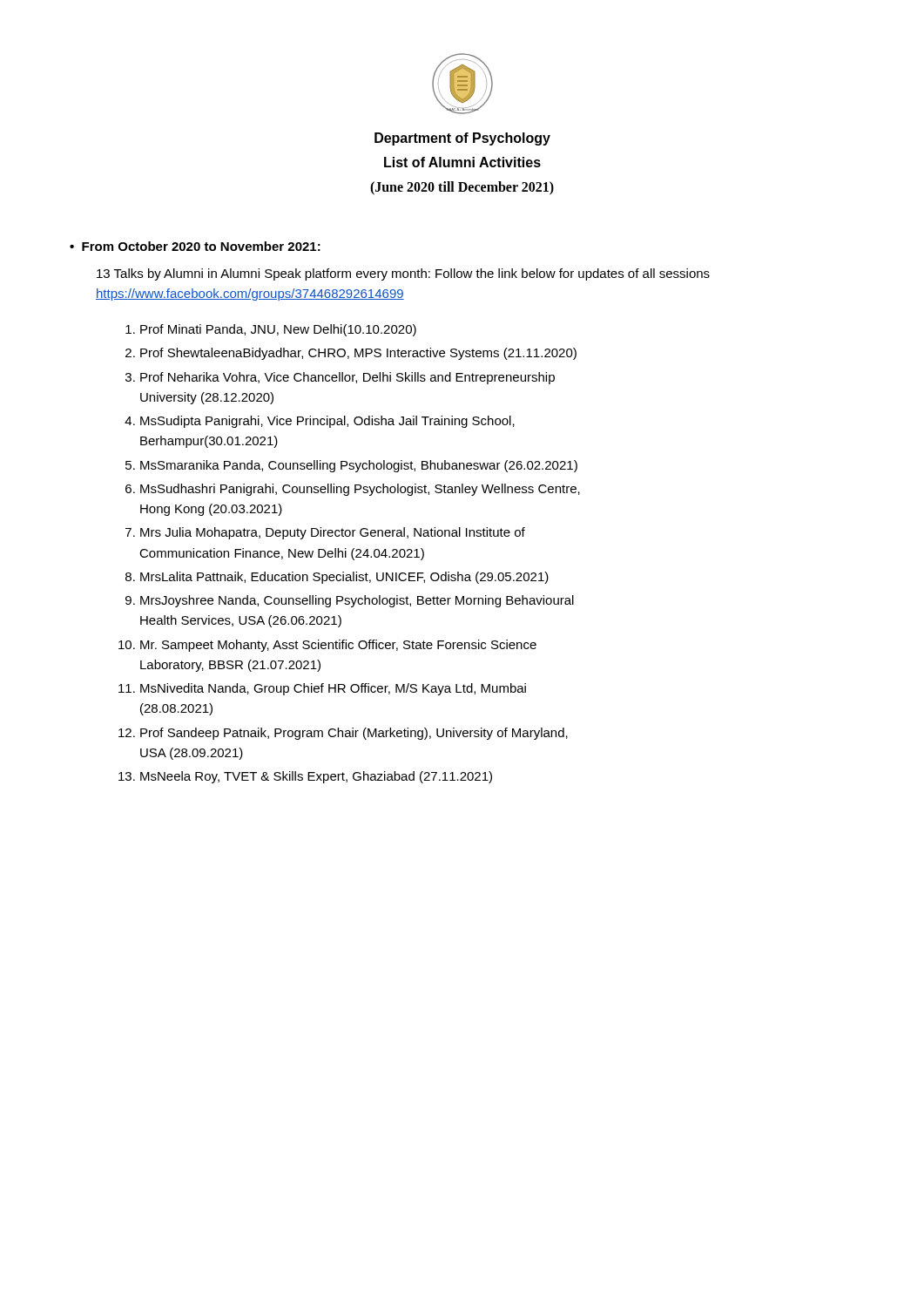This screenshot has height=1307, width=924.
Task: Select the passage starting "MsSudhashri Panigrahi, Counselling Psychologist, Stanley Wellness Centre,Hong Kong"
Action: coord(360,498)
